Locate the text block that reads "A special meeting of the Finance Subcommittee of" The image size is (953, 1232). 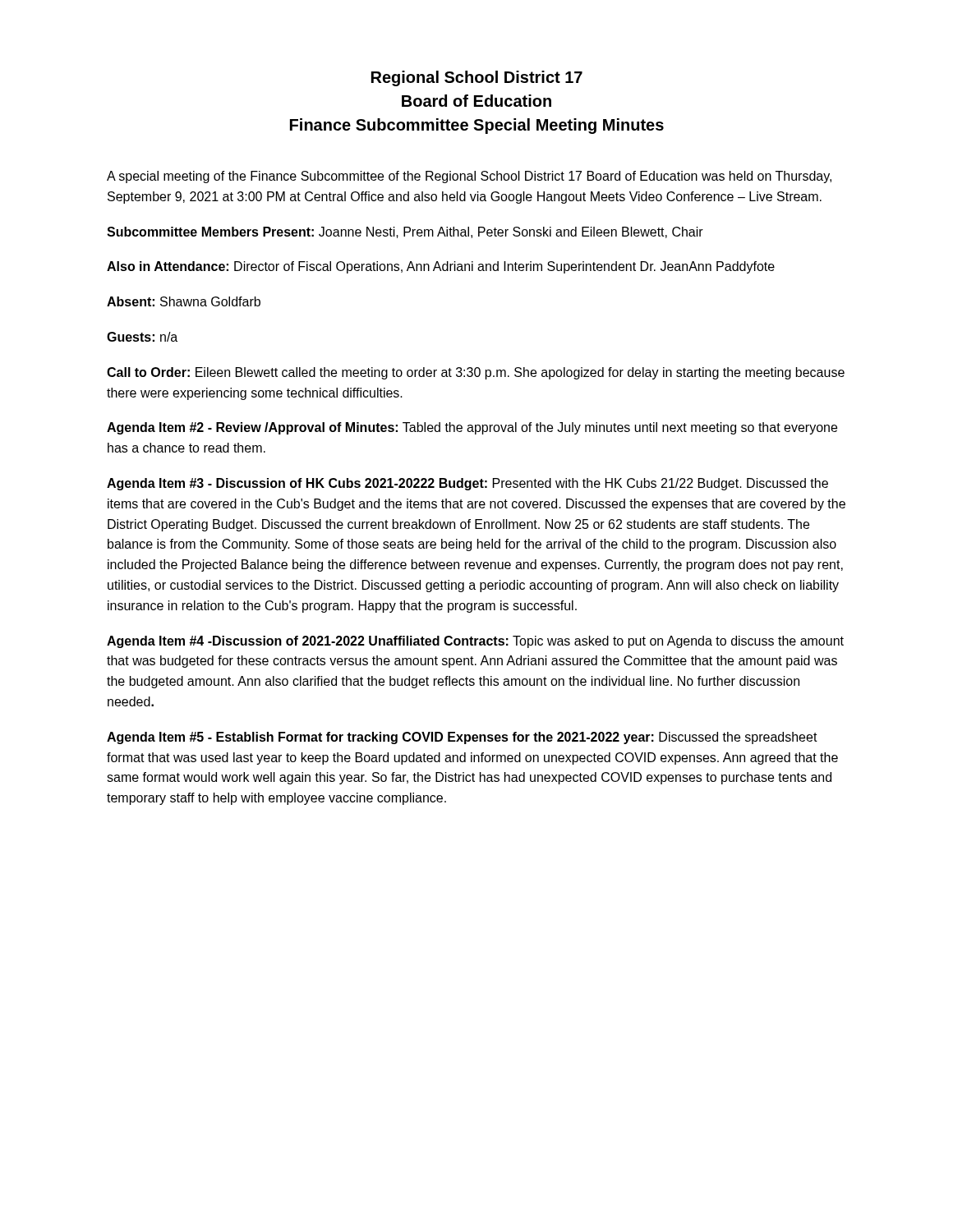[470, 186]
